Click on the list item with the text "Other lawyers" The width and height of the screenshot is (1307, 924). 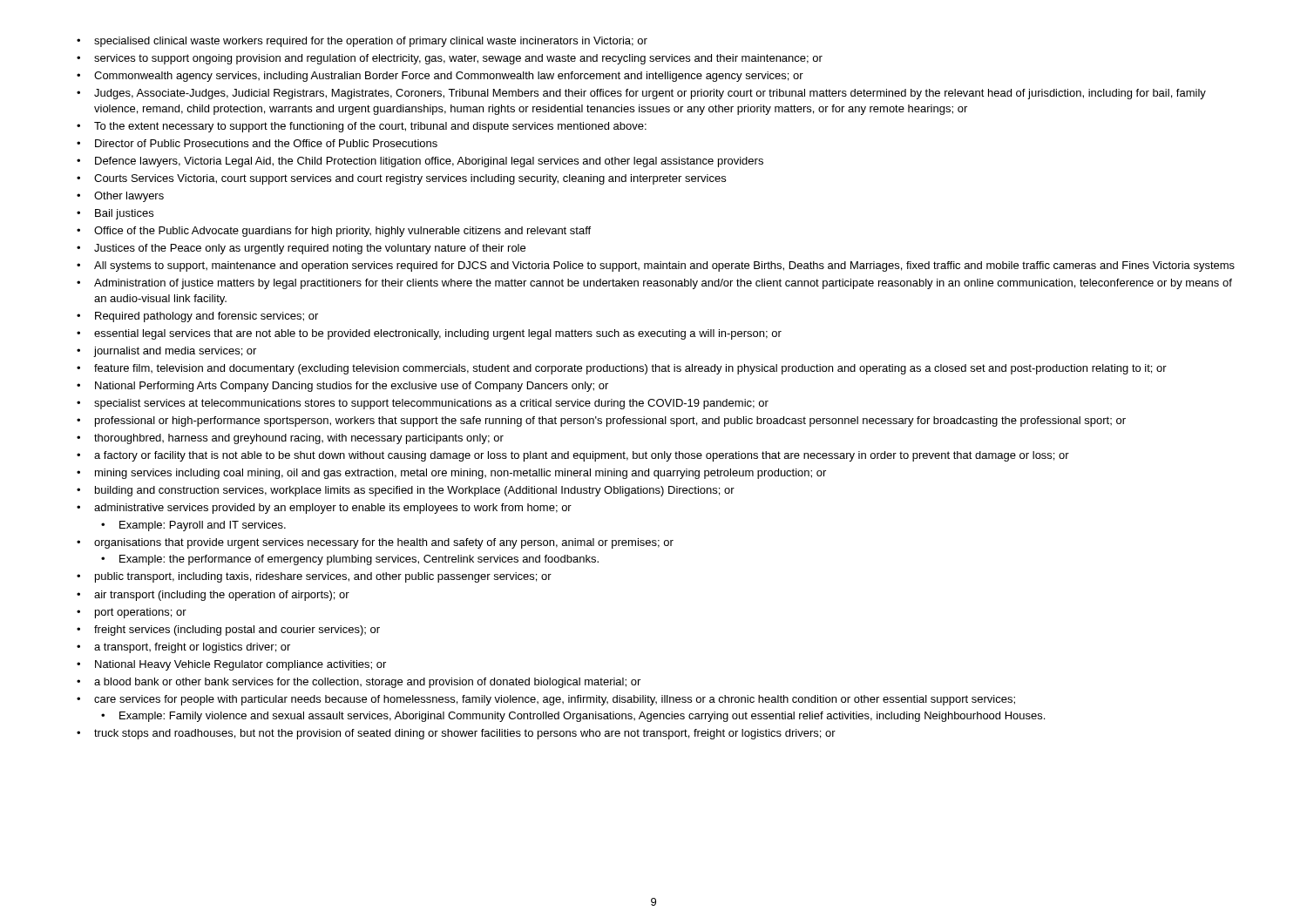pyautogui.click(x=129, y=195)
